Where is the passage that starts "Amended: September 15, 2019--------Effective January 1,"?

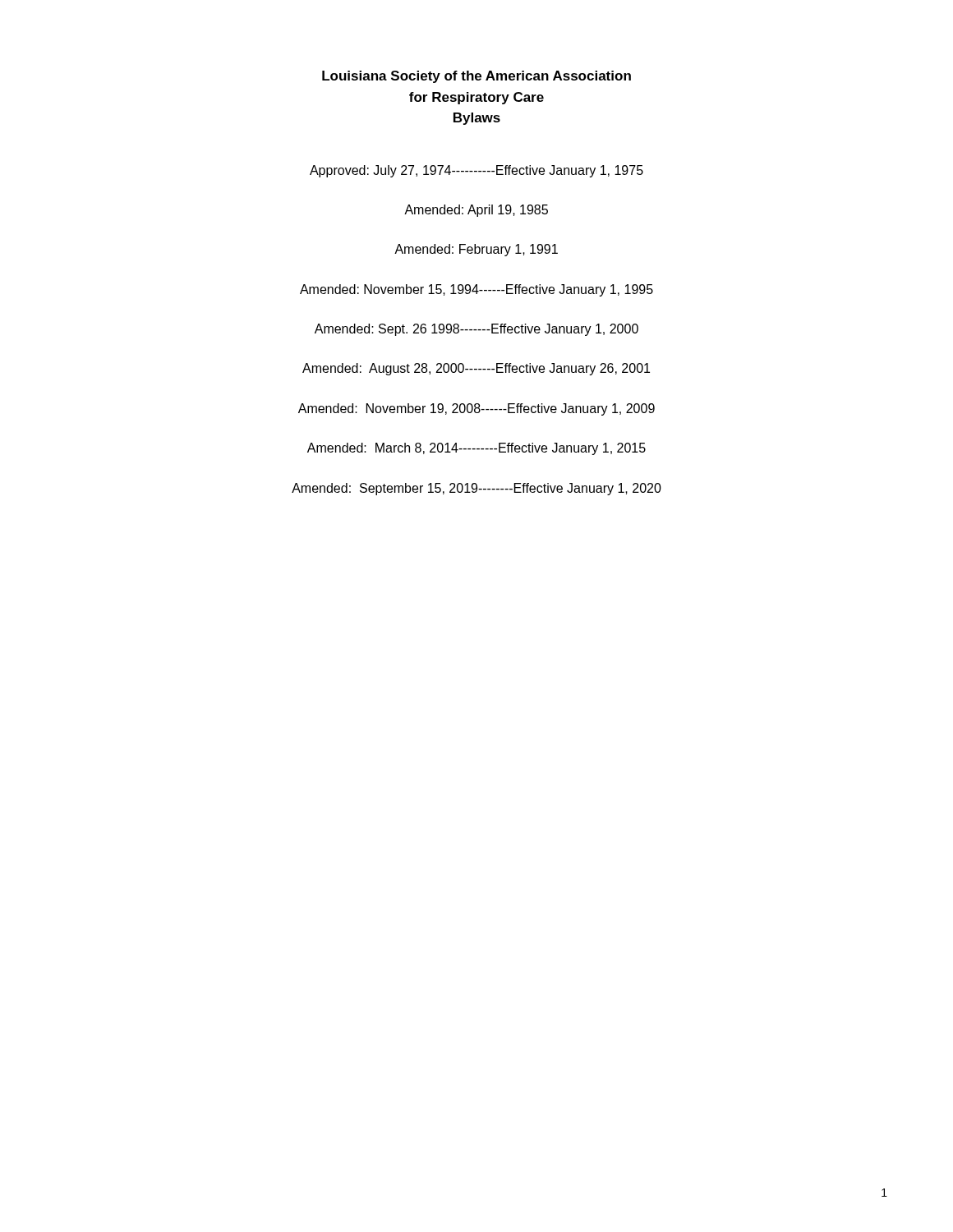pos(476,488)
